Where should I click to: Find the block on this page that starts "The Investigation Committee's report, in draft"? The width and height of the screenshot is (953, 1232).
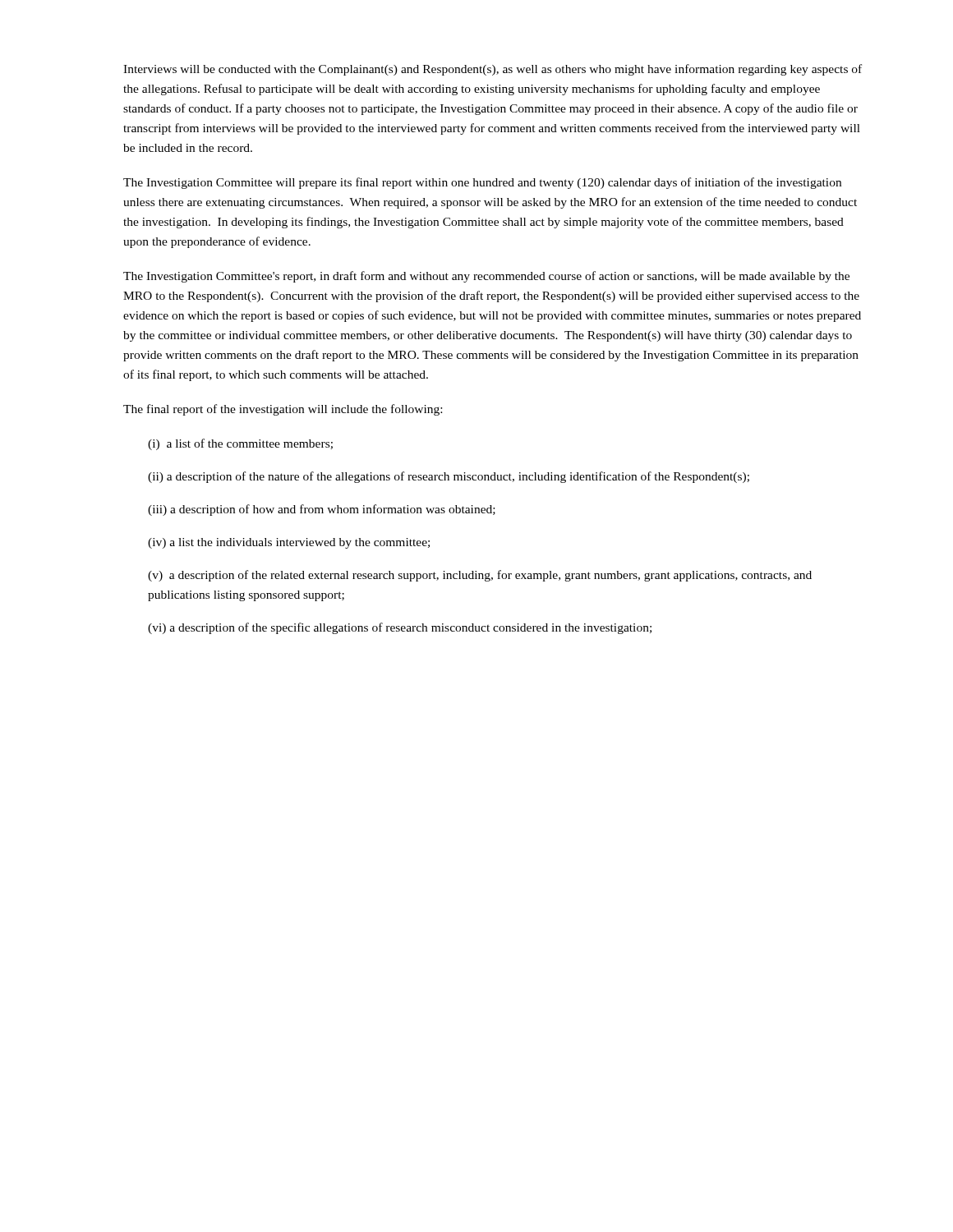tap(492, 325)
